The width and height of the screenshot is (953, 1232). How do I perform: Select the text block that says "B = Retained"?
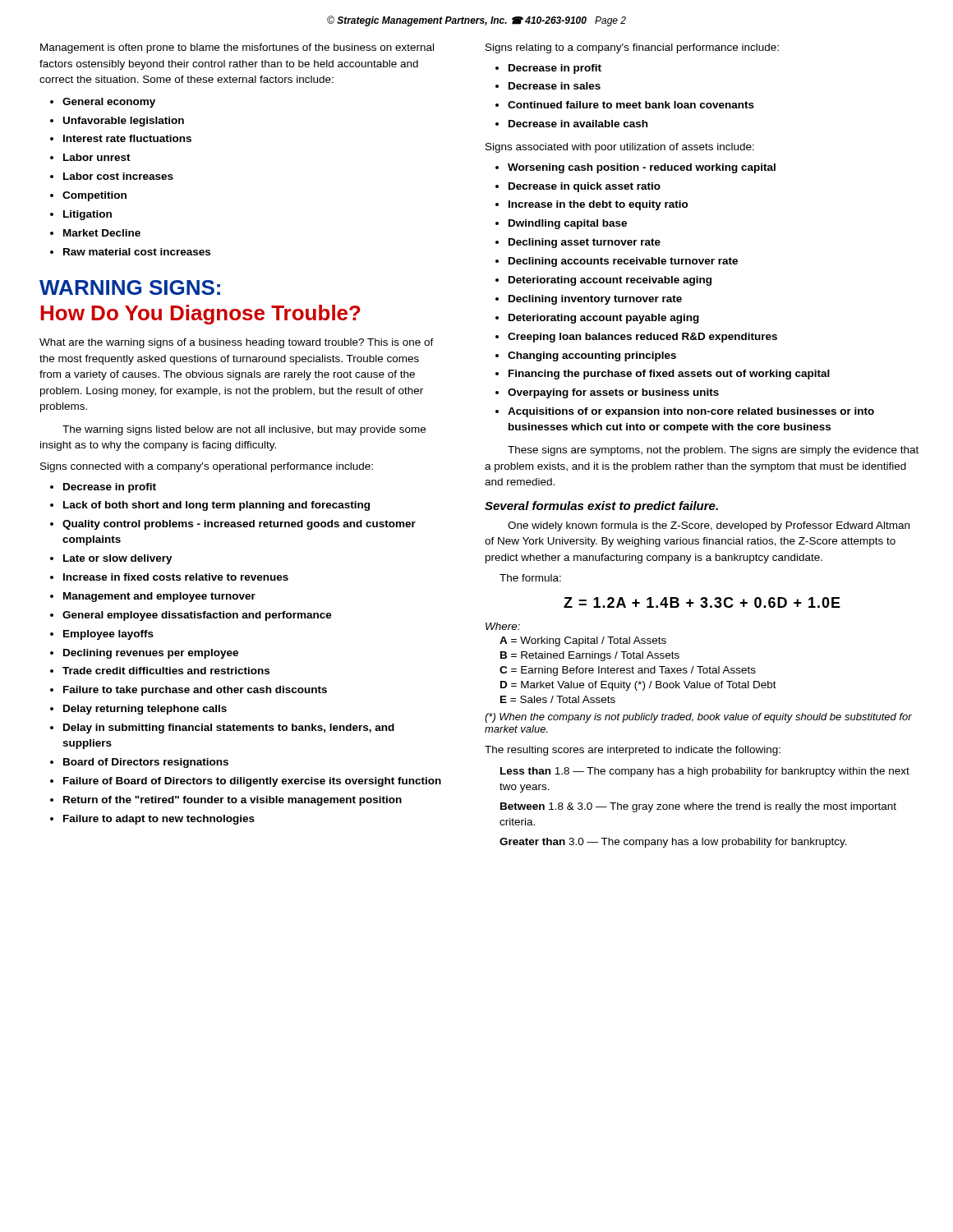(590, 655)
